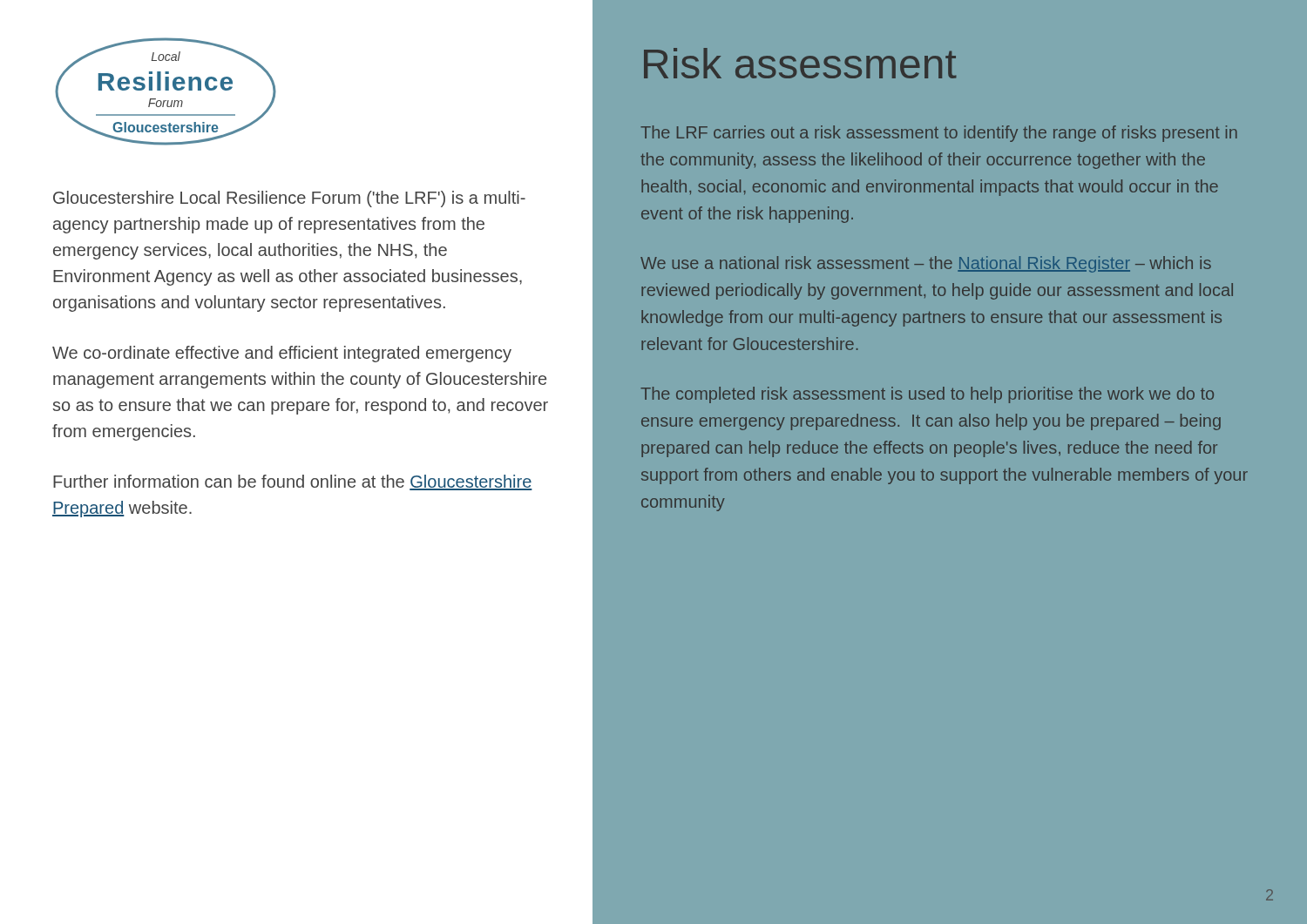Click the passage that begins "Further information can be found online at"

tap(292, 495)
